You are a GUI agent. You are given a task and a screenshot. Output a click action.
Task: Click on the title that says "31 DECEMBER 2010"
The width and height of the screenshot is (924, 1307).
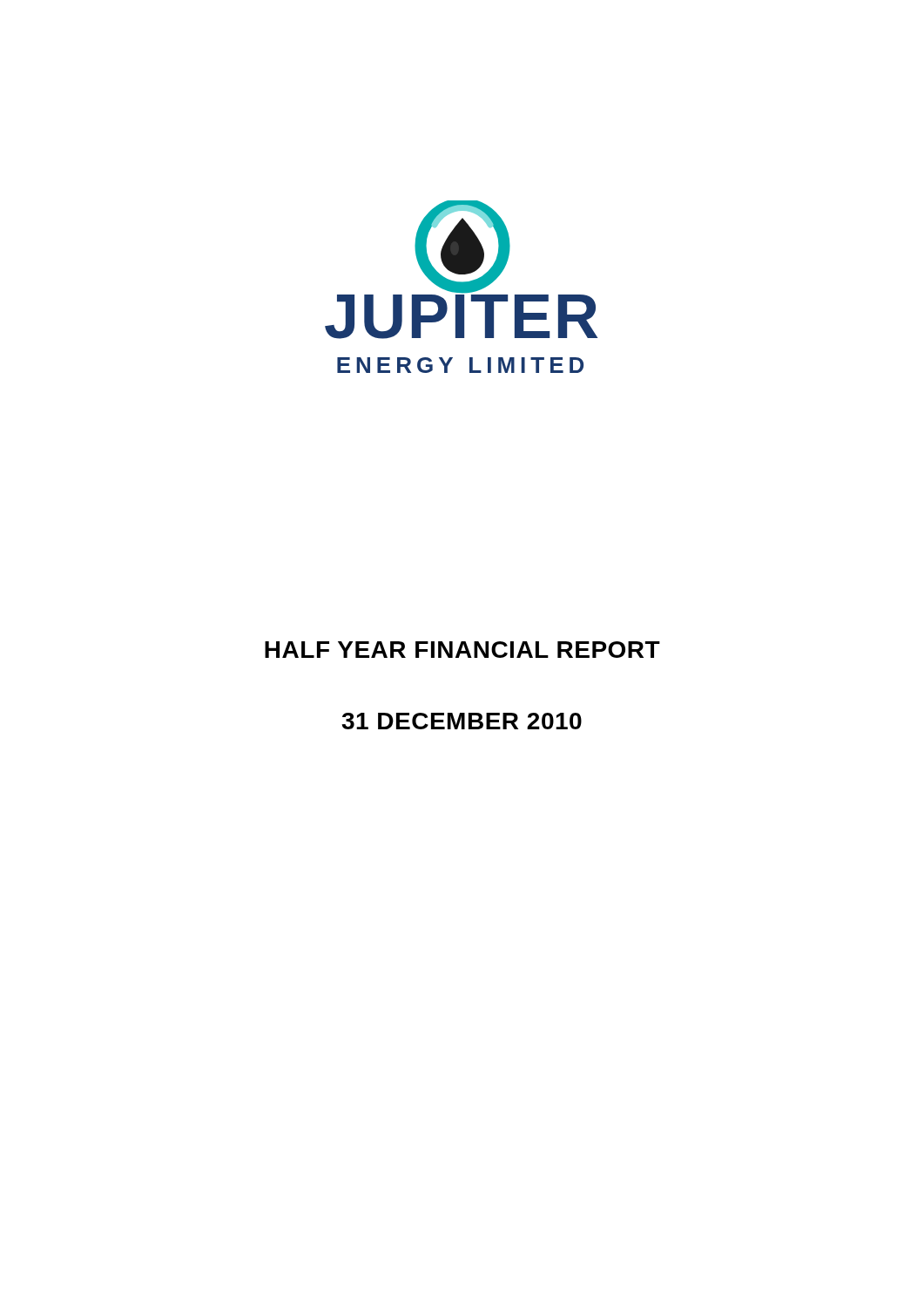pos(462,721)
